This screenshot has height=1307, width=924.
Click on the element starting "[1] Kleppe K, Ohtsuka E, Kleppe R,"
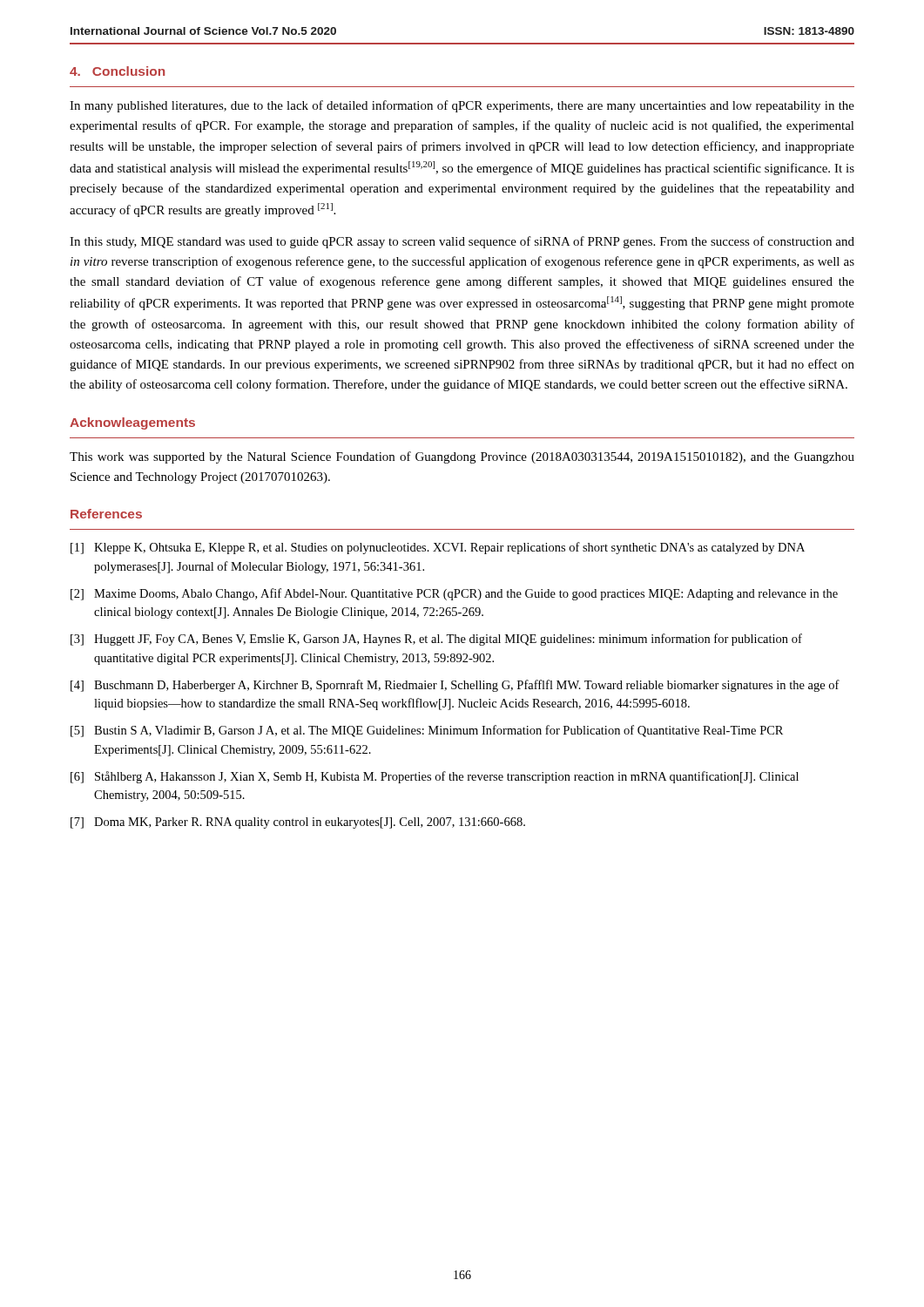(462, 557)
